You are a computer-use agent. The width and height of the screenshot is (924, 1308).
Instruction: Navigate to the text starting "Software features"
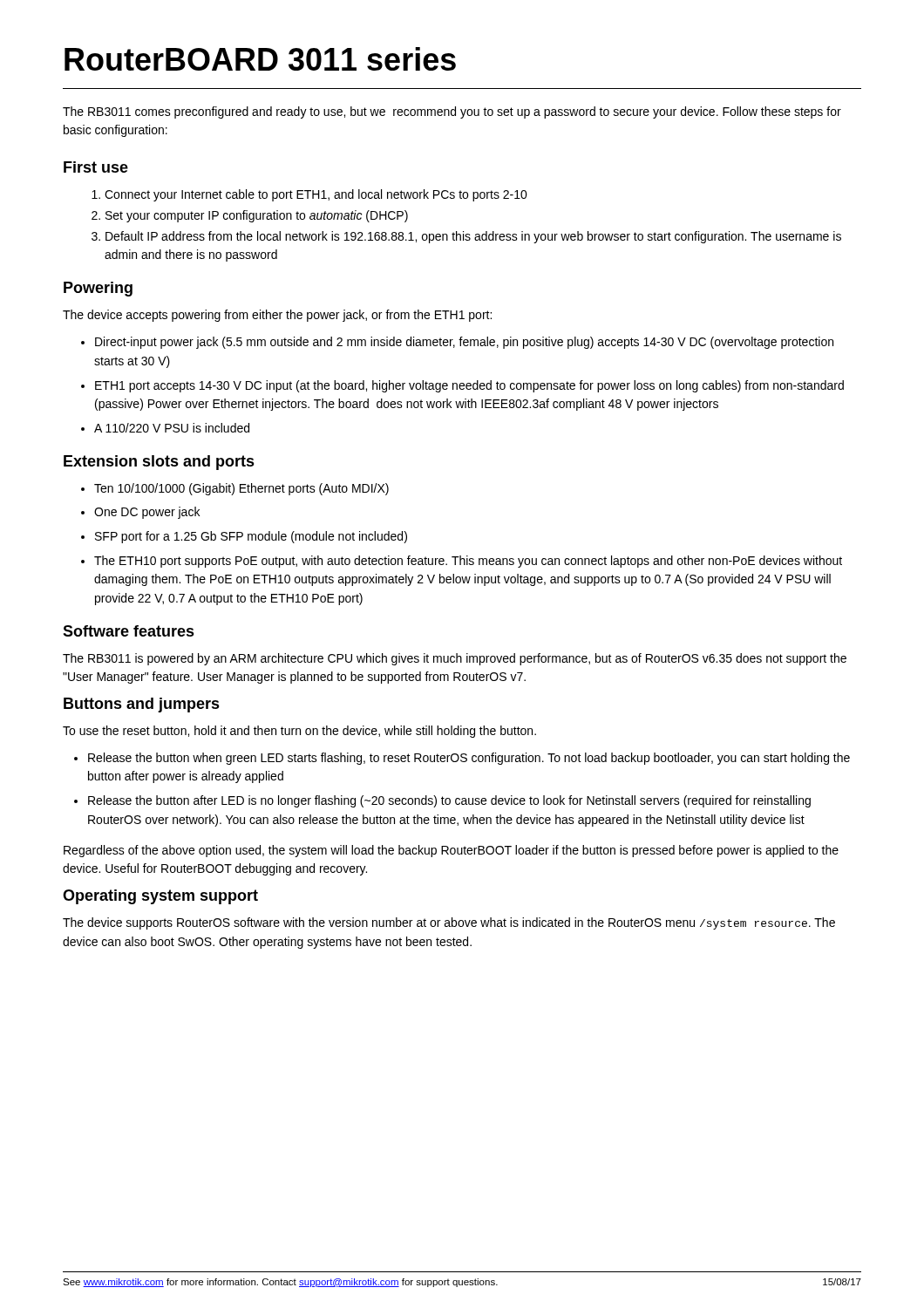129,631
